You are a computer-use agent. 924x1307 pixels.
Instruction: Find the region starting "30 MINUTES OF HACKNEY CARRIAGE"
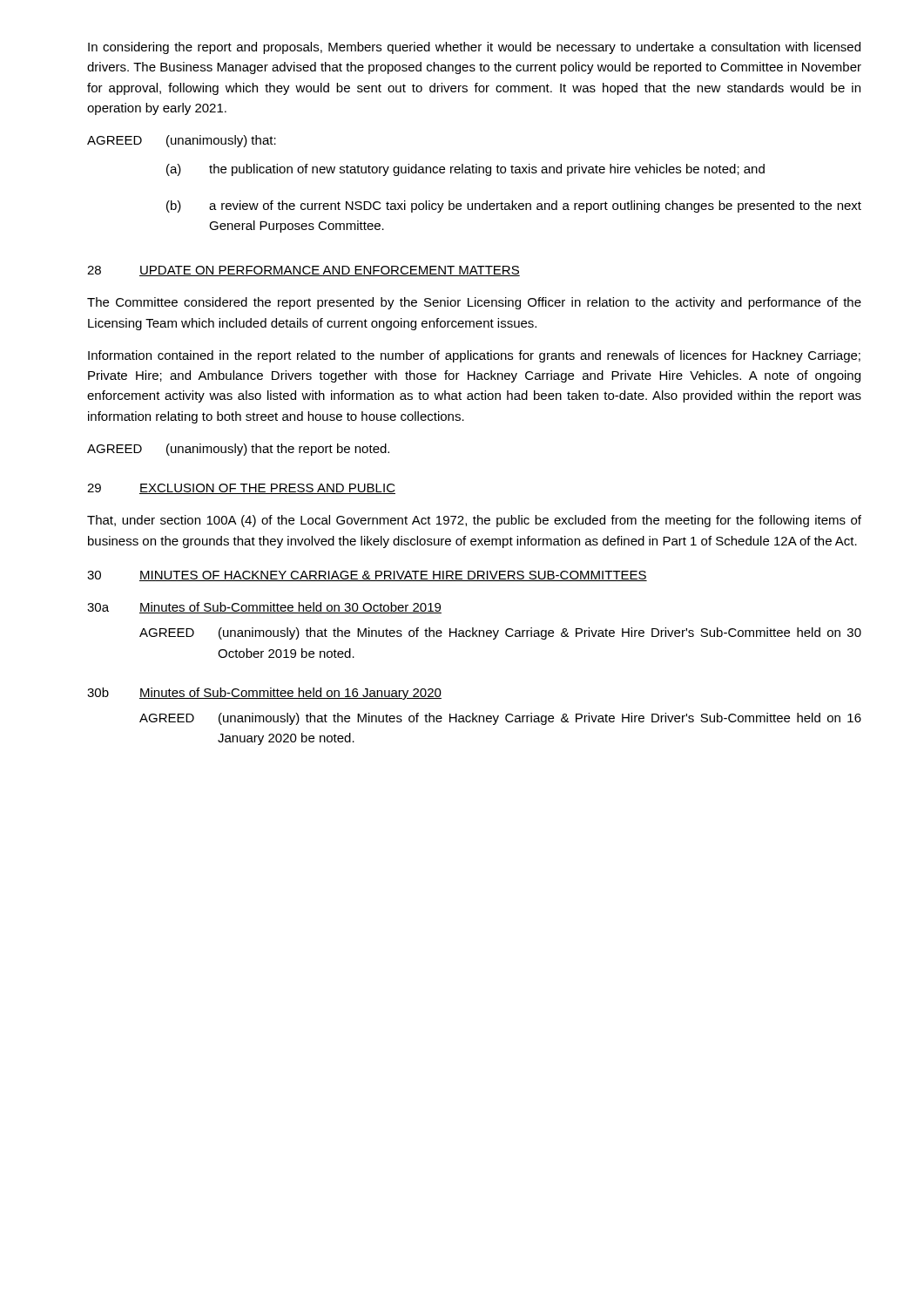click(474, 574)
